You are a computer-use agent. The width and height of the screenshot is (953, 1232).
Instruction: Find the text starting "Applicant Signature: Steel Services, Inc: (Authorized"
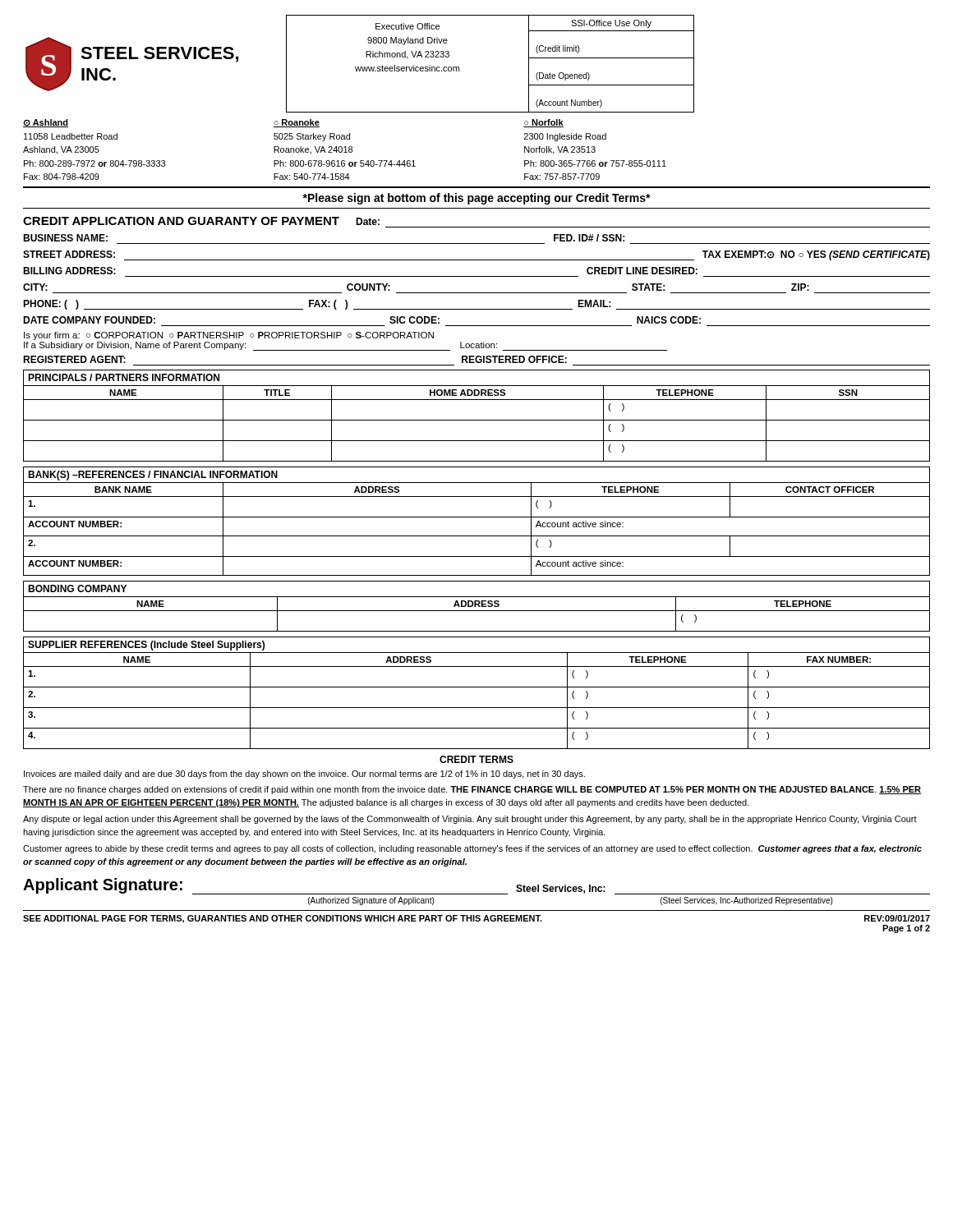(476, 890)
